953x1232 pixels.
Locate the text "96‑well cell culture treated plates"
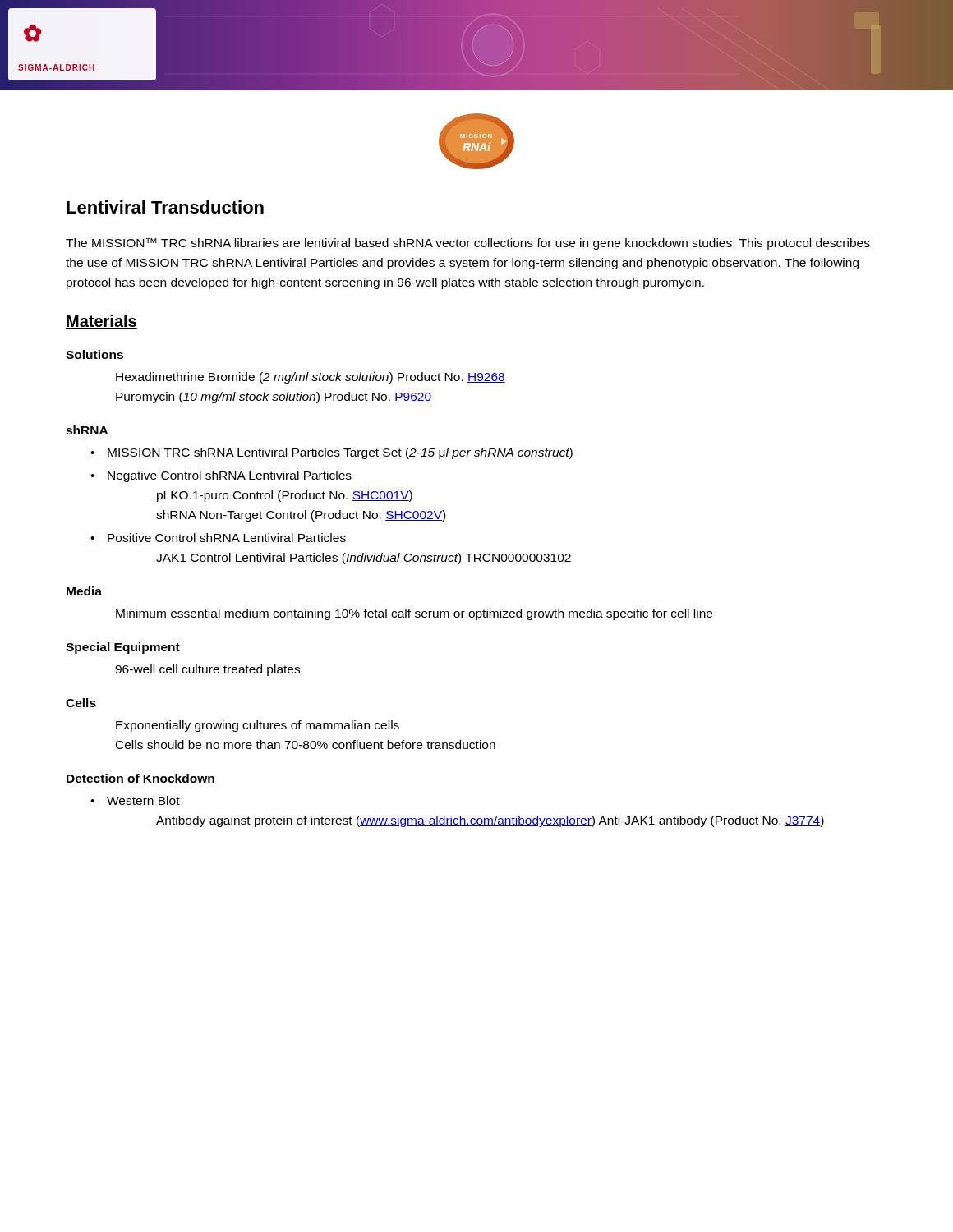point(207,670)
